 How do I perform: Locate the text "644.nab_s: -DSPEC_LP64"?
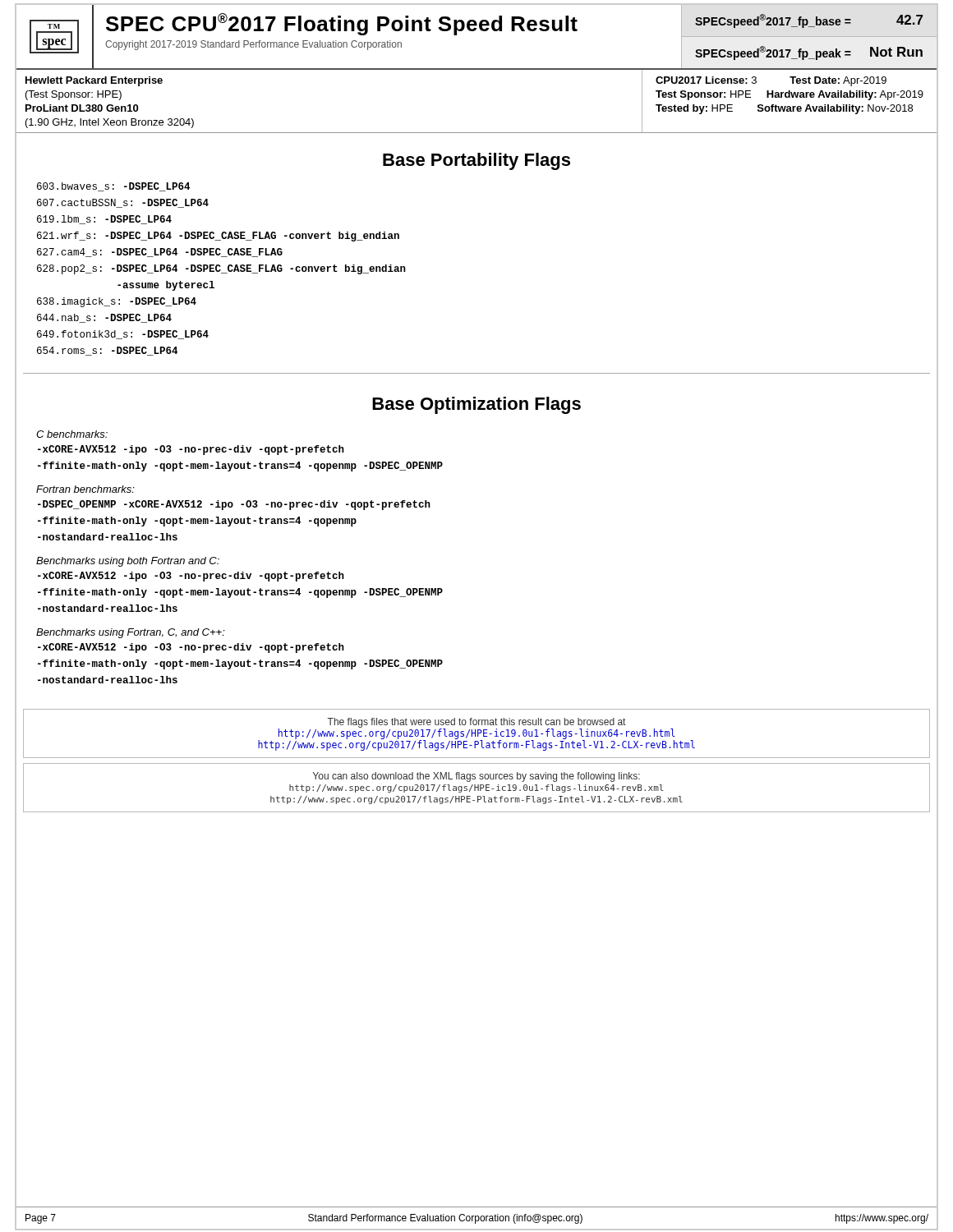104,319
